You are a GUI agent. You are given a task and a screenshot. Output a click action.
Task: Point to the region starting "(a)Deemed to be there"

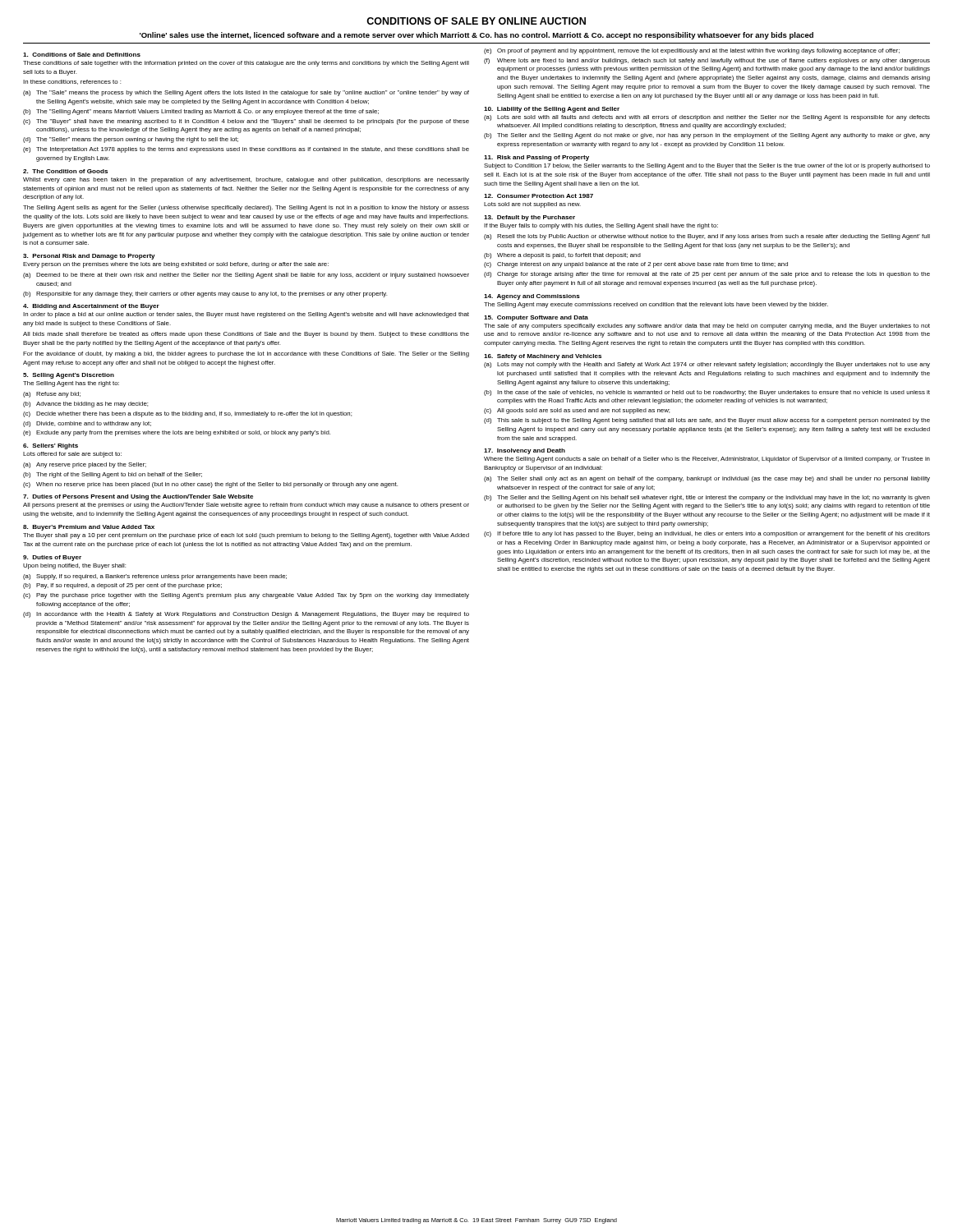pos(246,280)
